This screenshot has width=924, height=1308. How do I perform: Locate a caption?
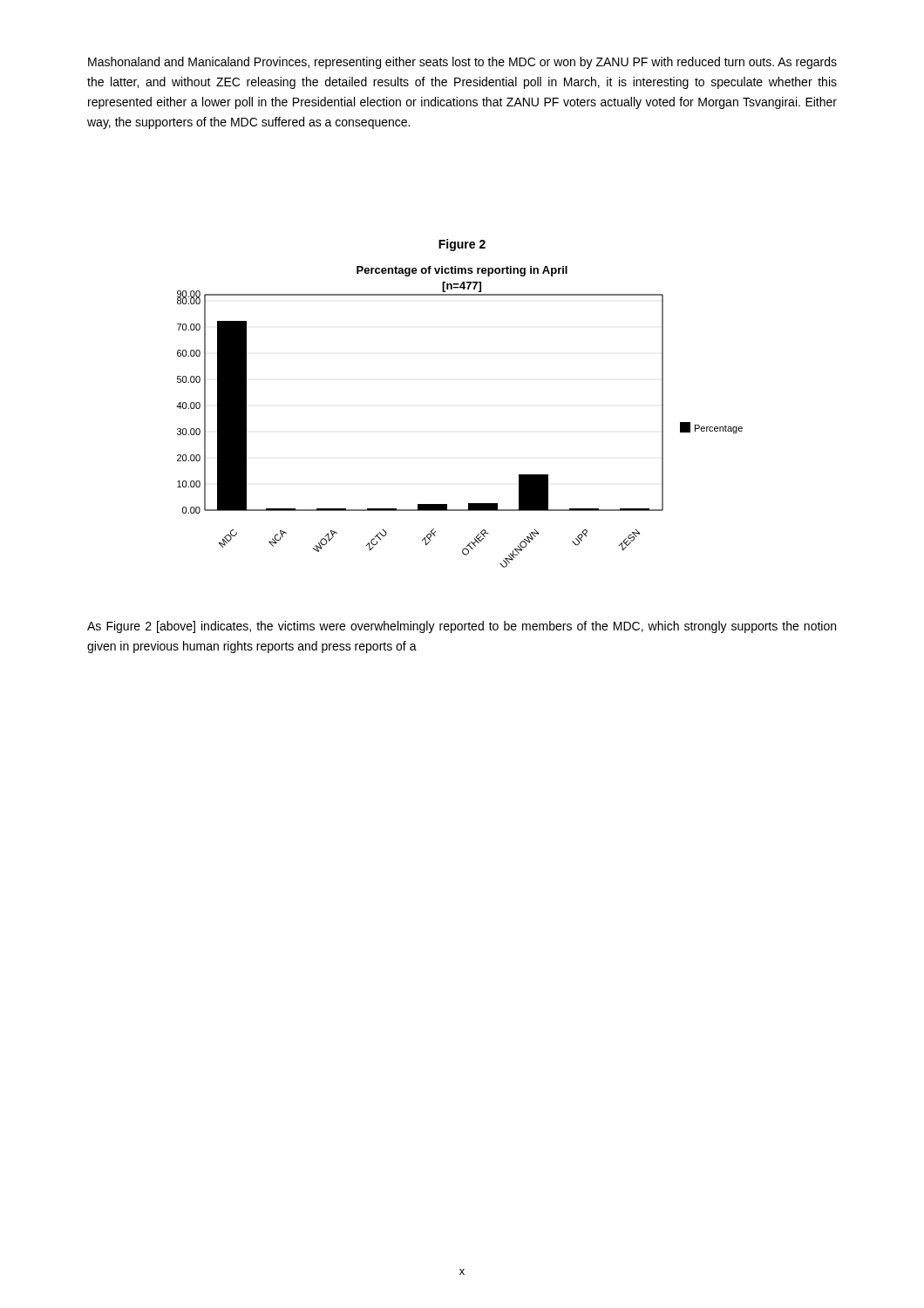pyautogui.click(x=462, y=244)
